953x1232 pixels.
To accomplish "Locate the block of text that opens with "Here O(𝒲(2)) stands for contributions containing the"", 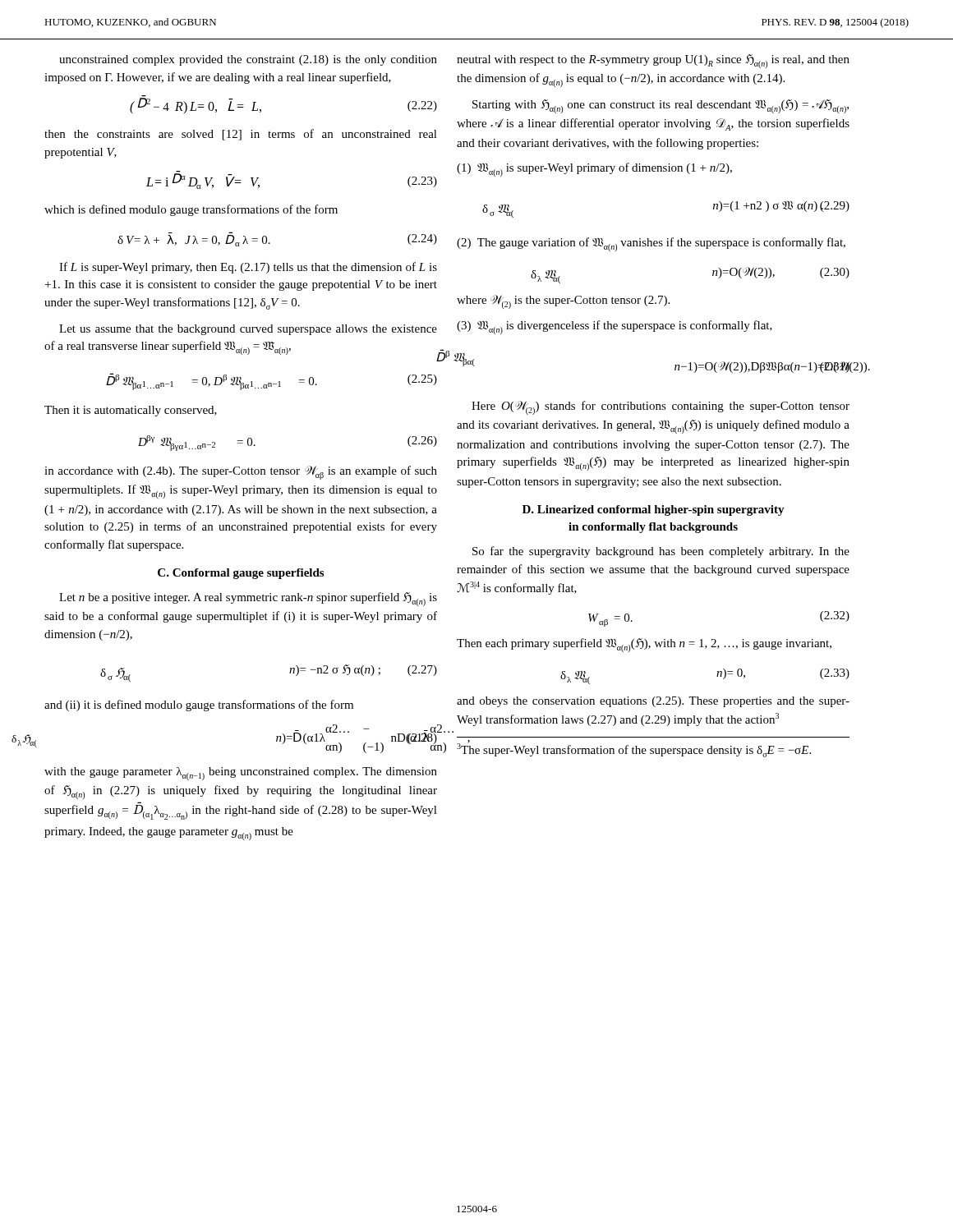I will pyautogui.click(x=653, y=444).
